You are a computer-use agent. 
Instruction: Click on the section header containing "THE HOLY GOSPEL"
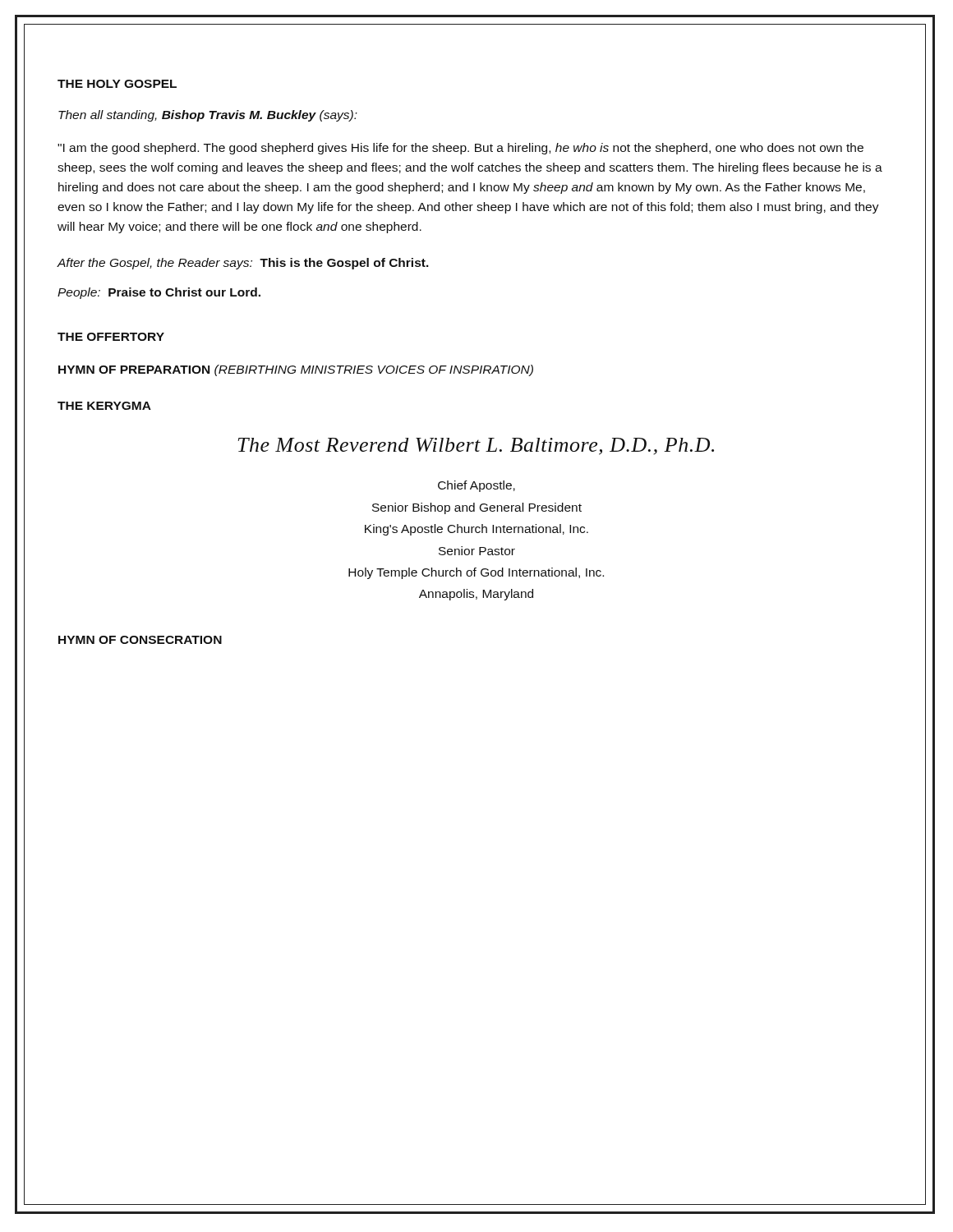pos(117,83)
